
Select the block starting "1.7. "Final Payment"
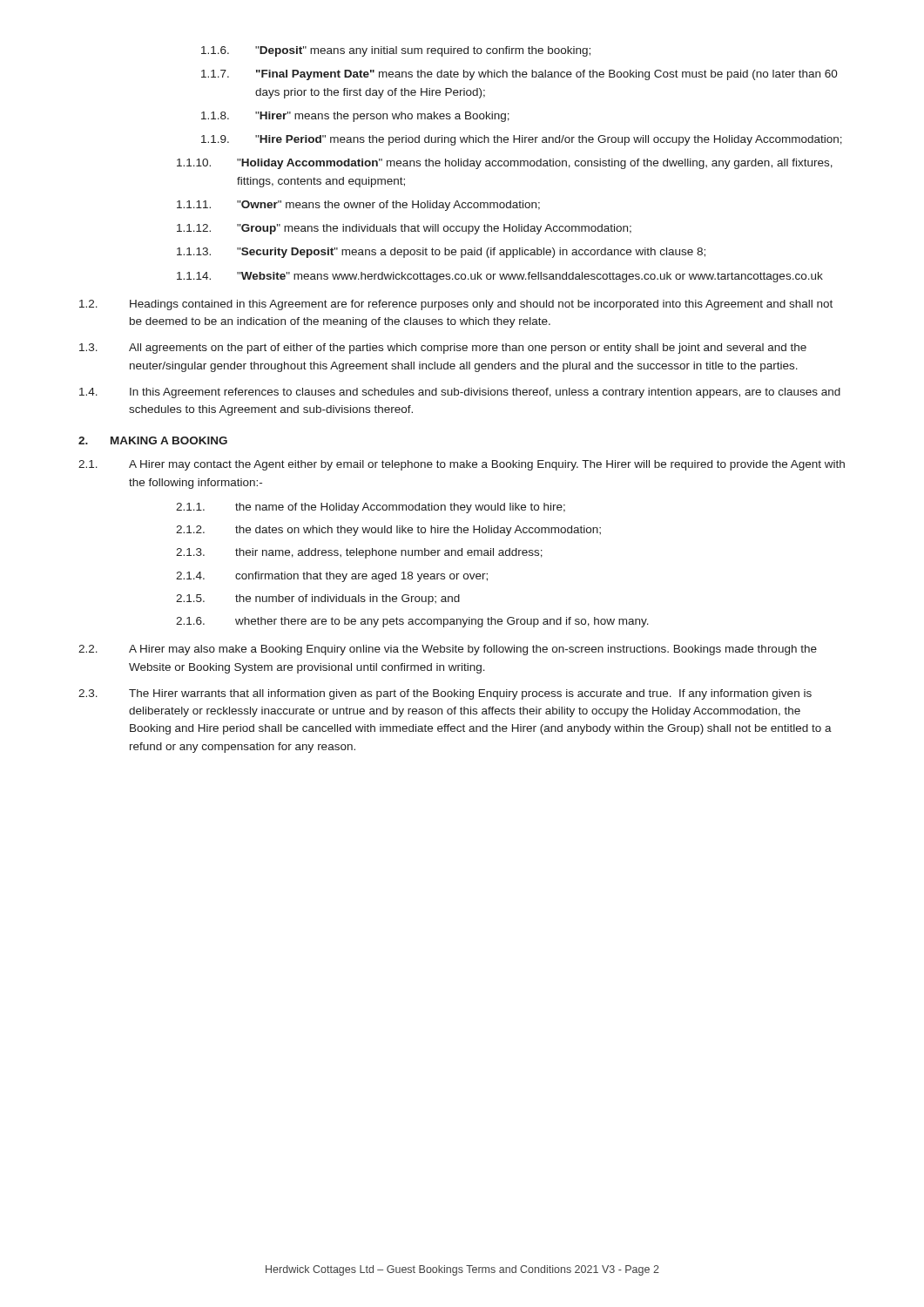coord(523,83)
